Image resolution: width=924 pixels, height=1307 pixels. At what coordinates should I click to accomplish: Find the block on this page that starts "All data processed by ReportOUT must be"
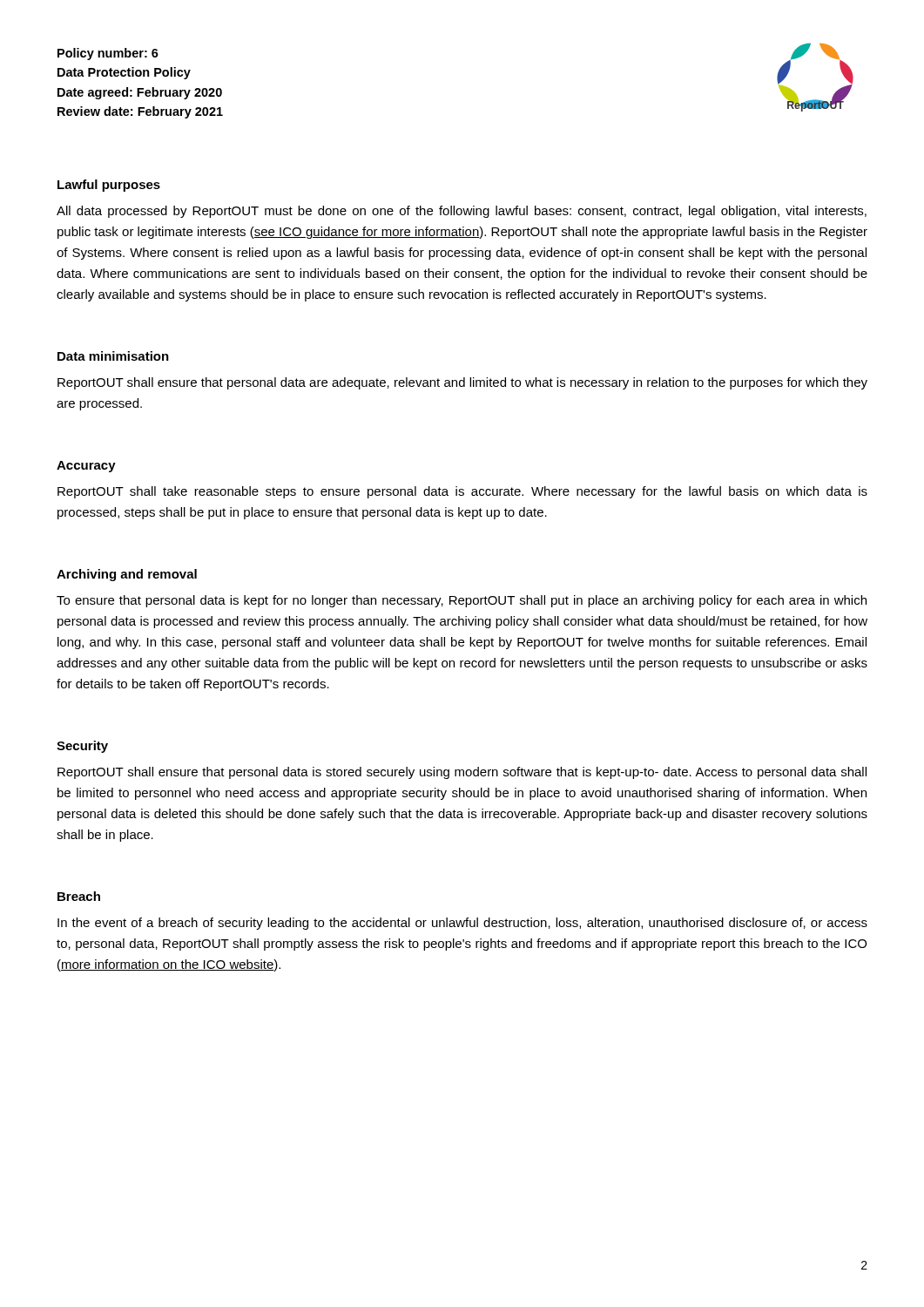click(462, 252)
